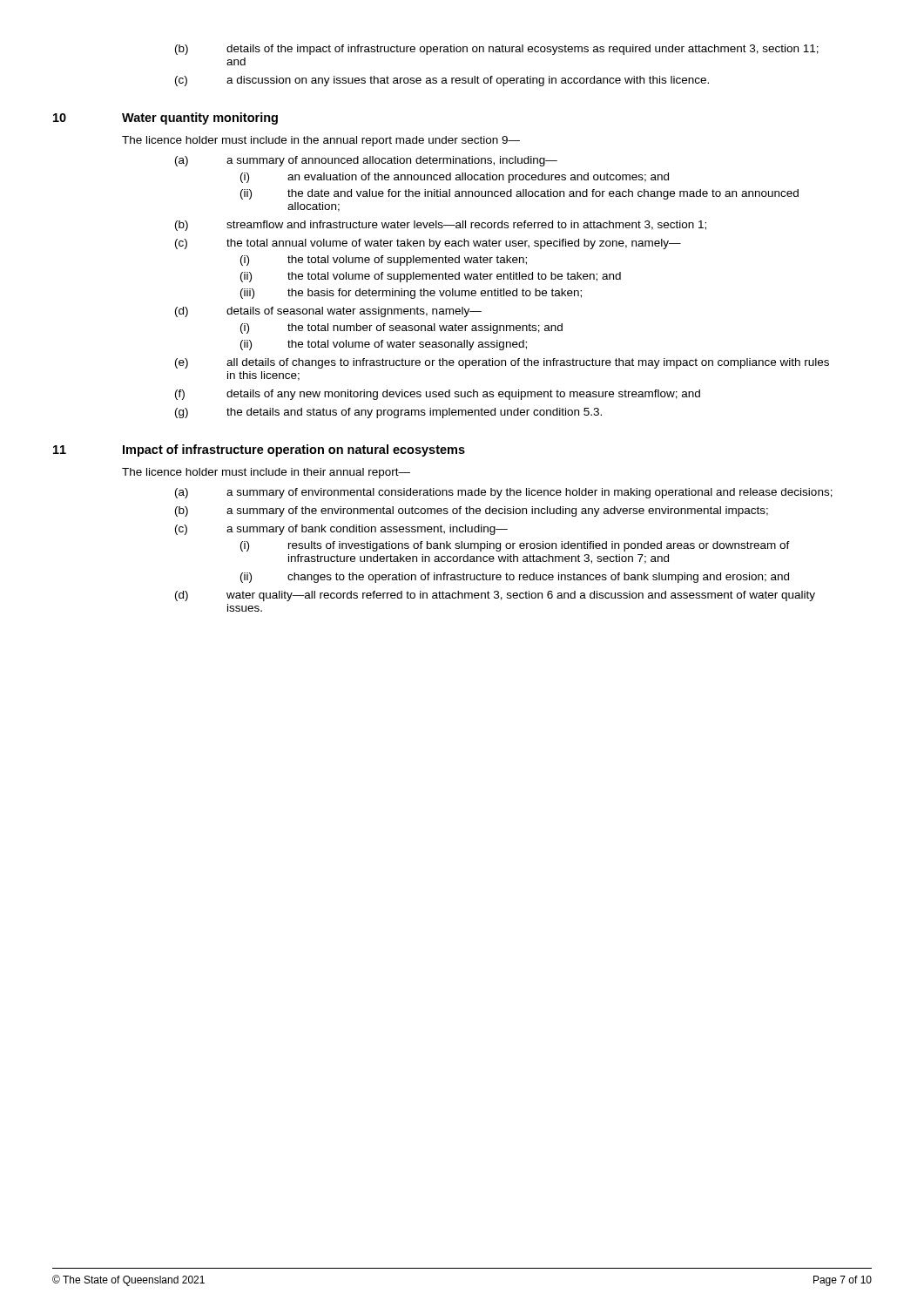Locate the list item with the text "(g) the details and"
924x1307 pixels.
pos(506,412)
